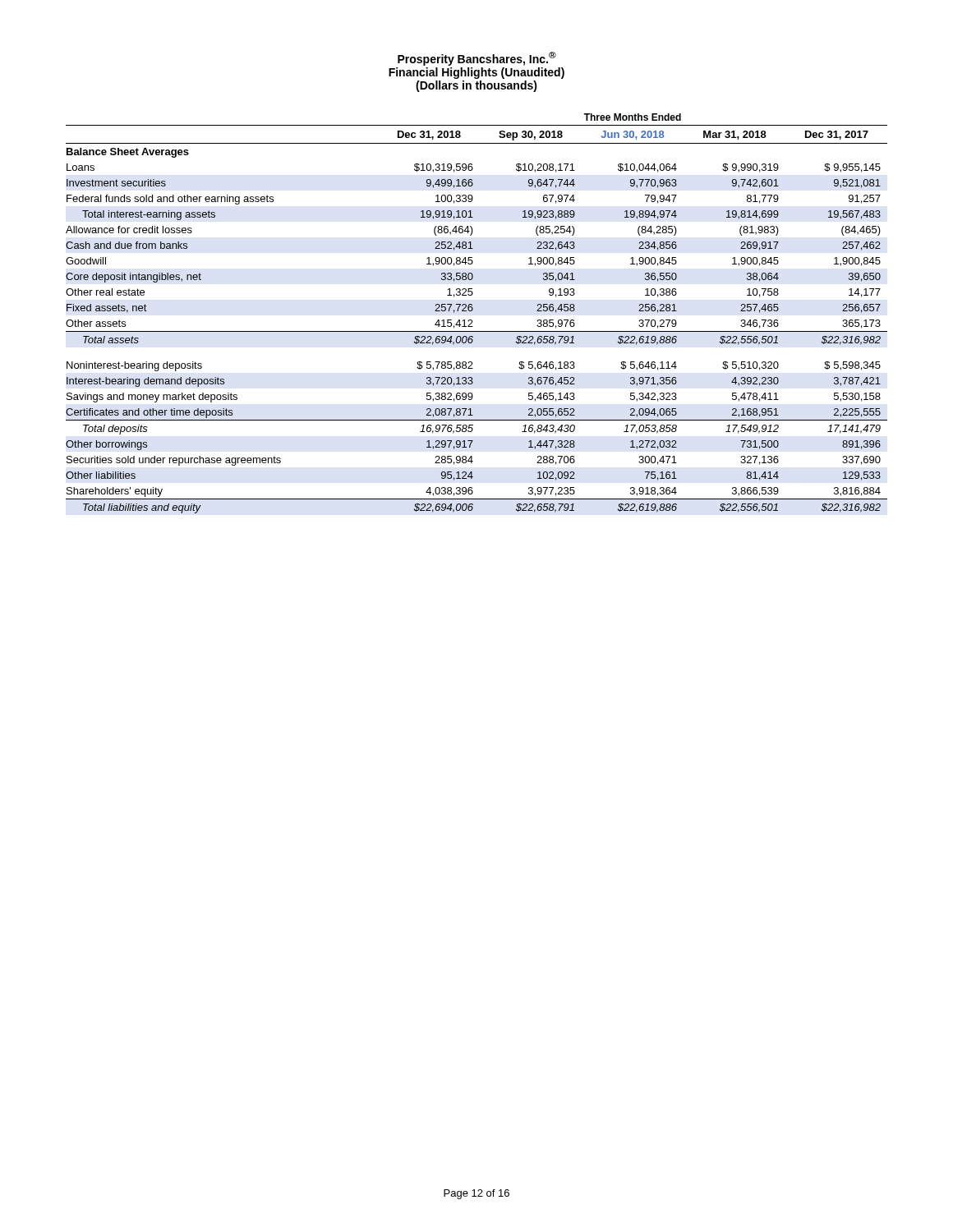Click on the text starting "Prosperity Bancshares, Inc.®"
Screen dimensions: 1232x953
pos(476,70)
